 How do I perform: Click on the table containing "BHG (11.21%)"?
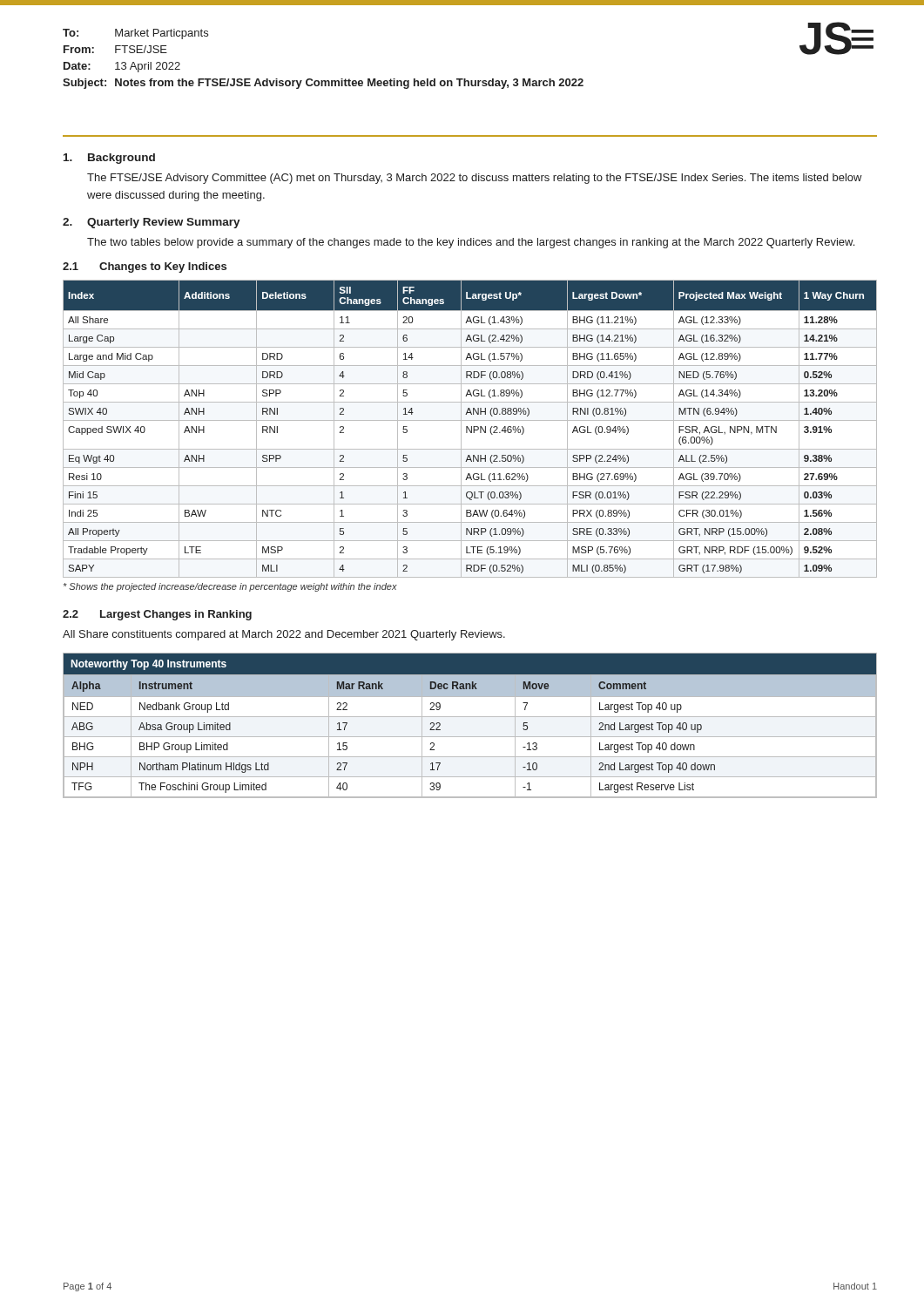[470, 428]
